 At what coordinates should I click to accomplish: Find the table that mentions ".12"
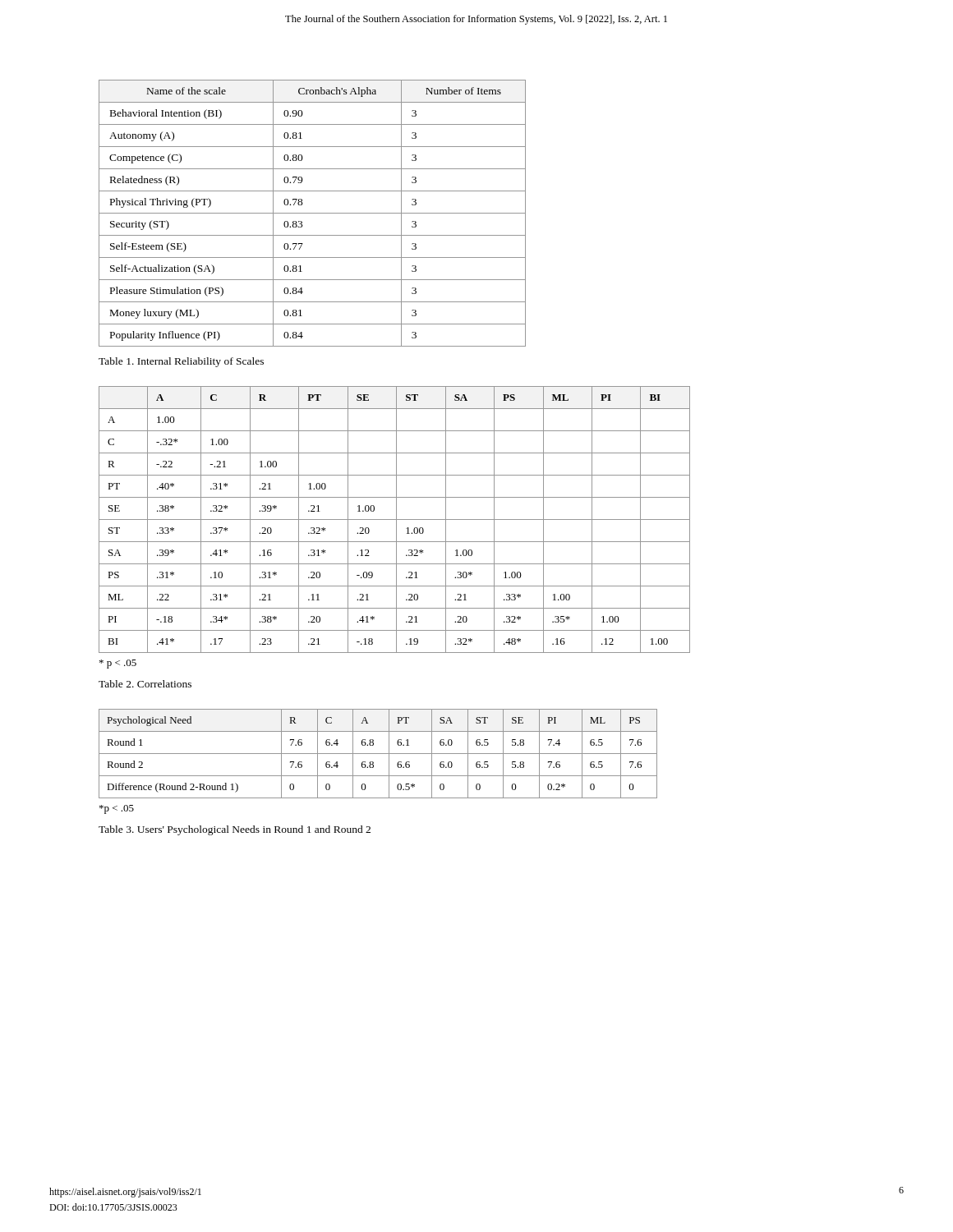coord(476,519)
